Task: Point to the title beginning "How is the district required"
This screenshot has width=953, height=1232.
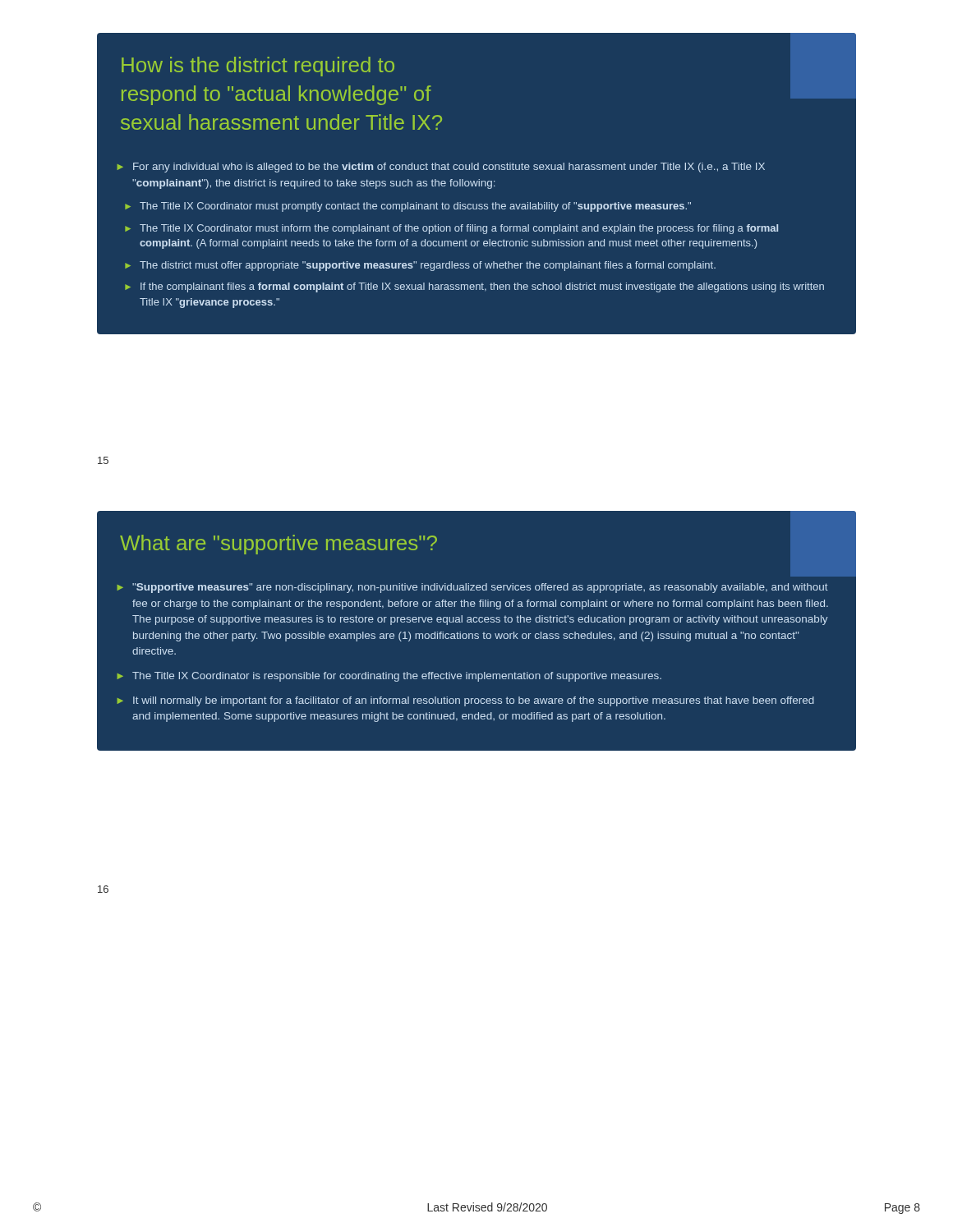Action: 476,184
